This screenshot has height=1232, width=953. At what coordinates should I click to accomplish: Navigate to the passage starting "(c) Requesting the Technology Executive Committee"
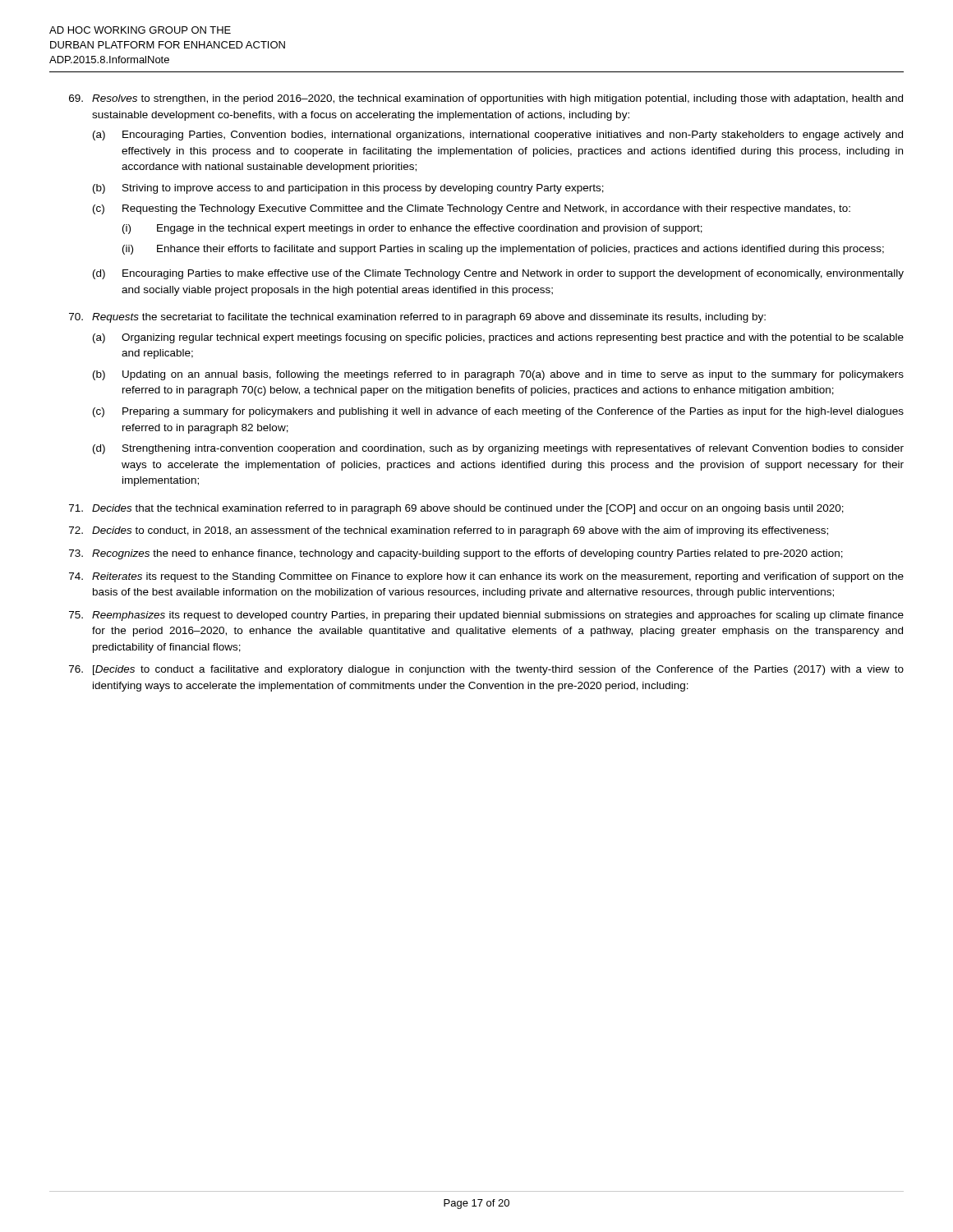pos(498,231)
